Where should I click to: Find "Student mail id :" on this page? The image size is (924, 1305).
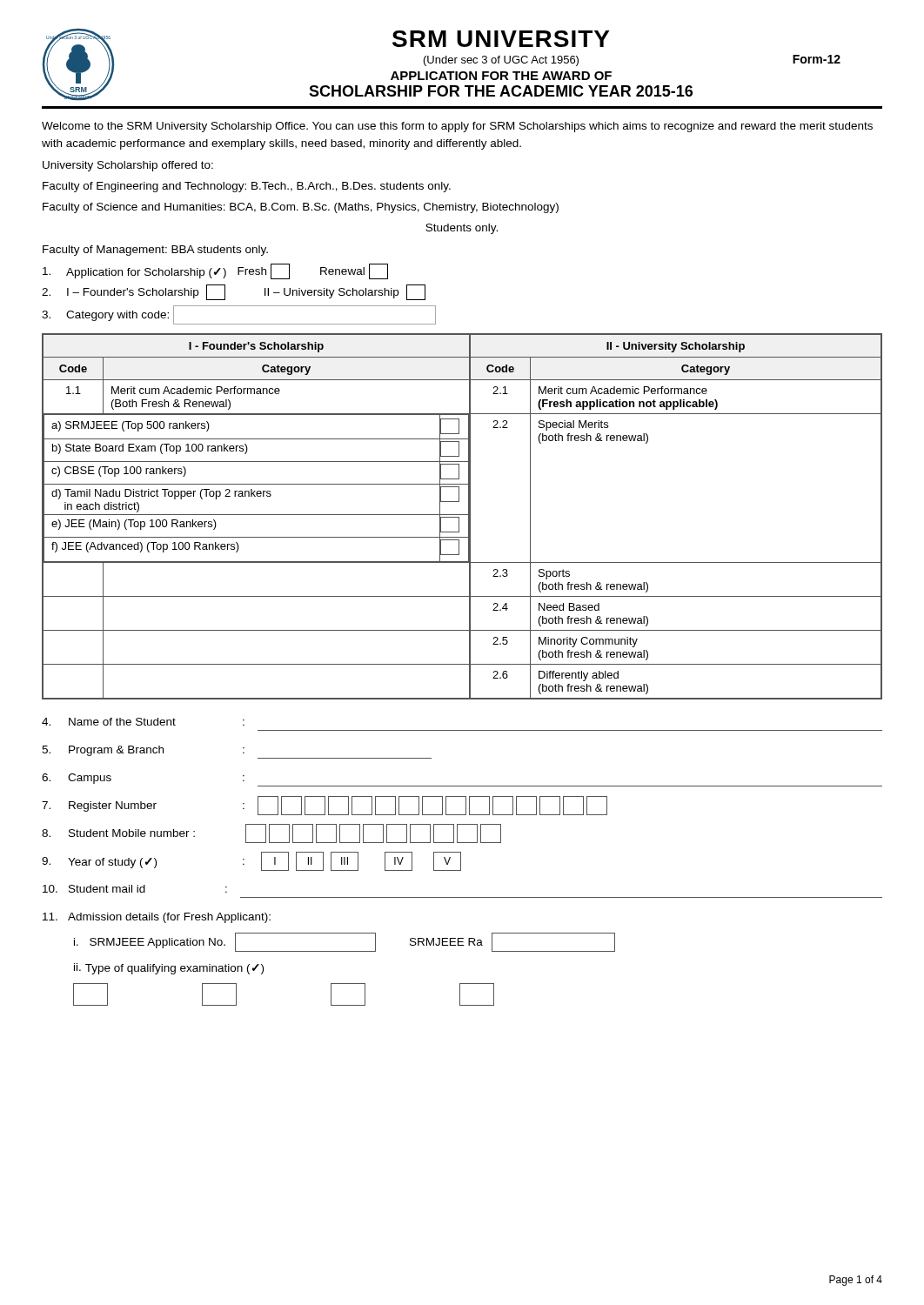point(462,889)
